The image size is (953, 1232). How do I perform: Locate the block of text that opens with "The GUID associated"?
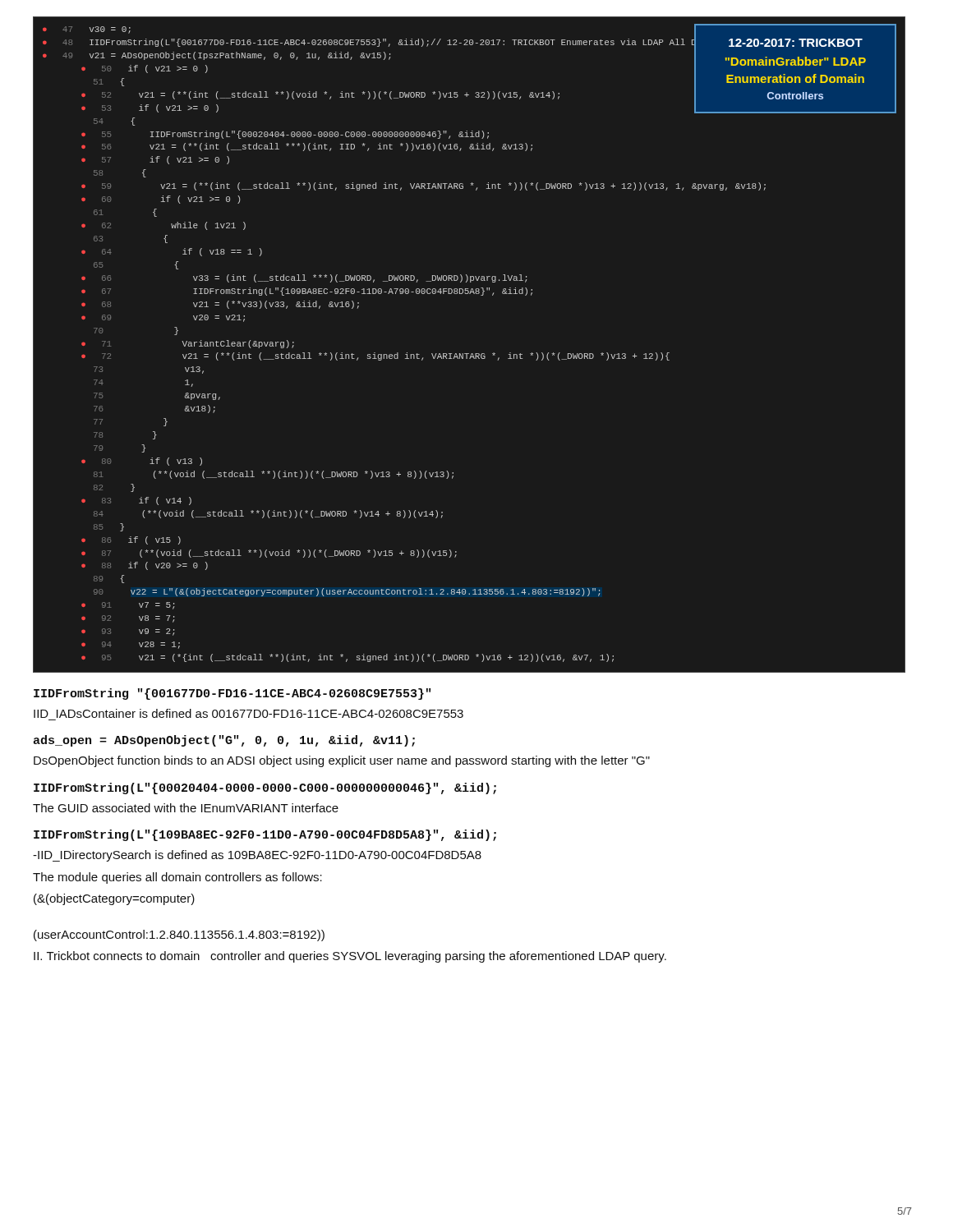(186, 808)
